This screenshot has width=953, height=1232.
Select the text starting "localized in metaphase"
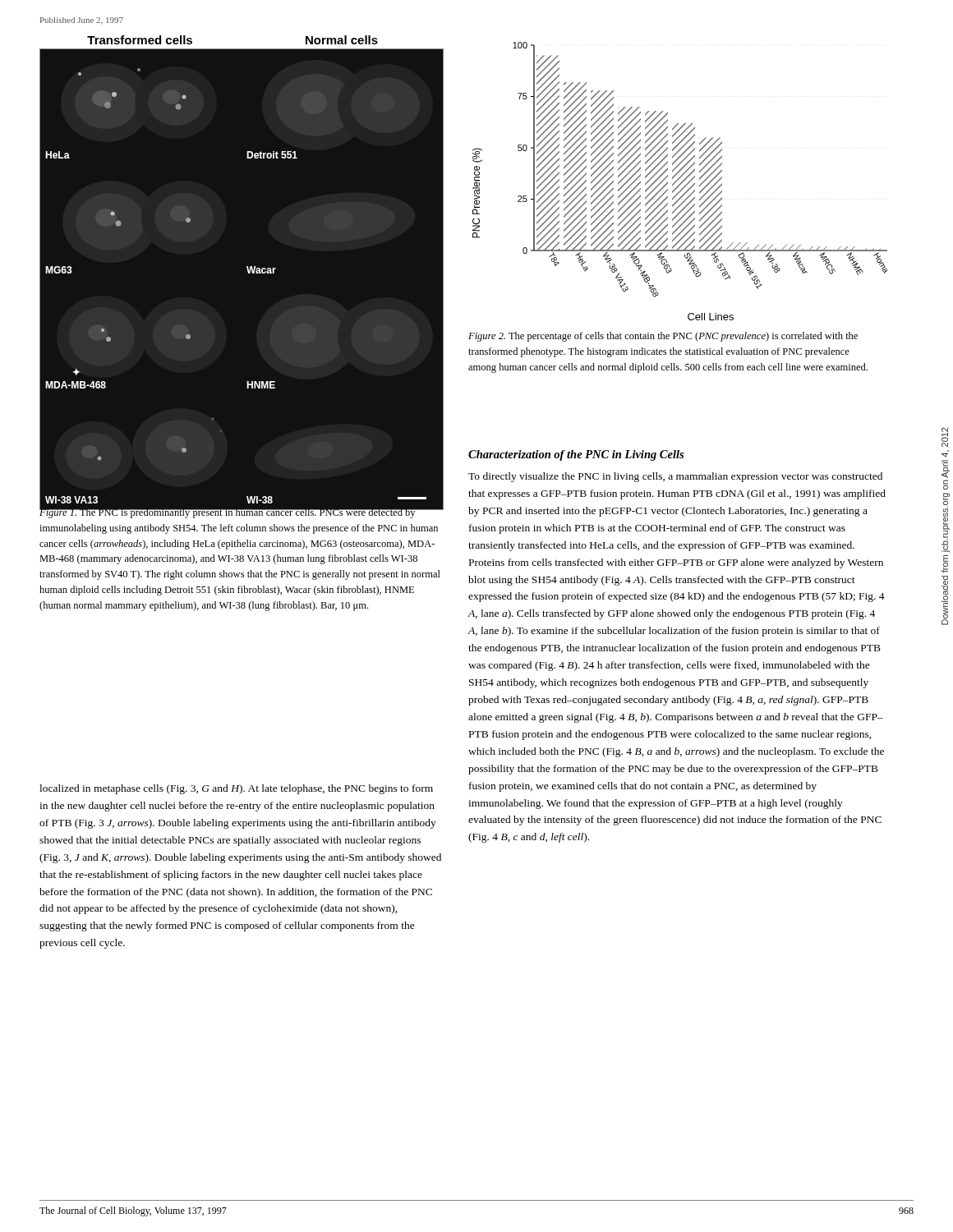[241, 865]
